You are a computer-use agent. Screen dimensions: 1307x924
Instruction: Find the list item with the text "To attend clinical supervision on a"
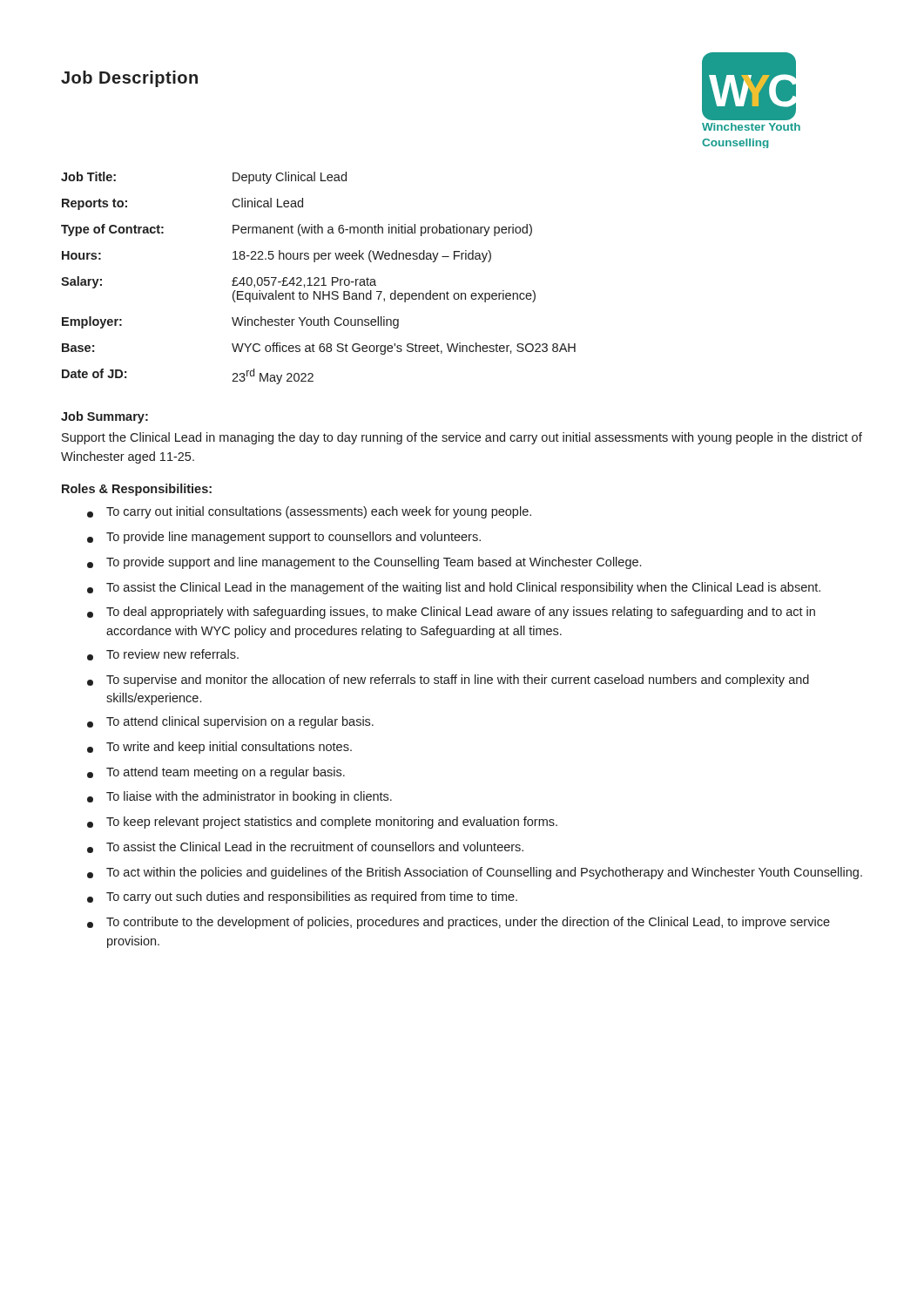tap(230, 722)
